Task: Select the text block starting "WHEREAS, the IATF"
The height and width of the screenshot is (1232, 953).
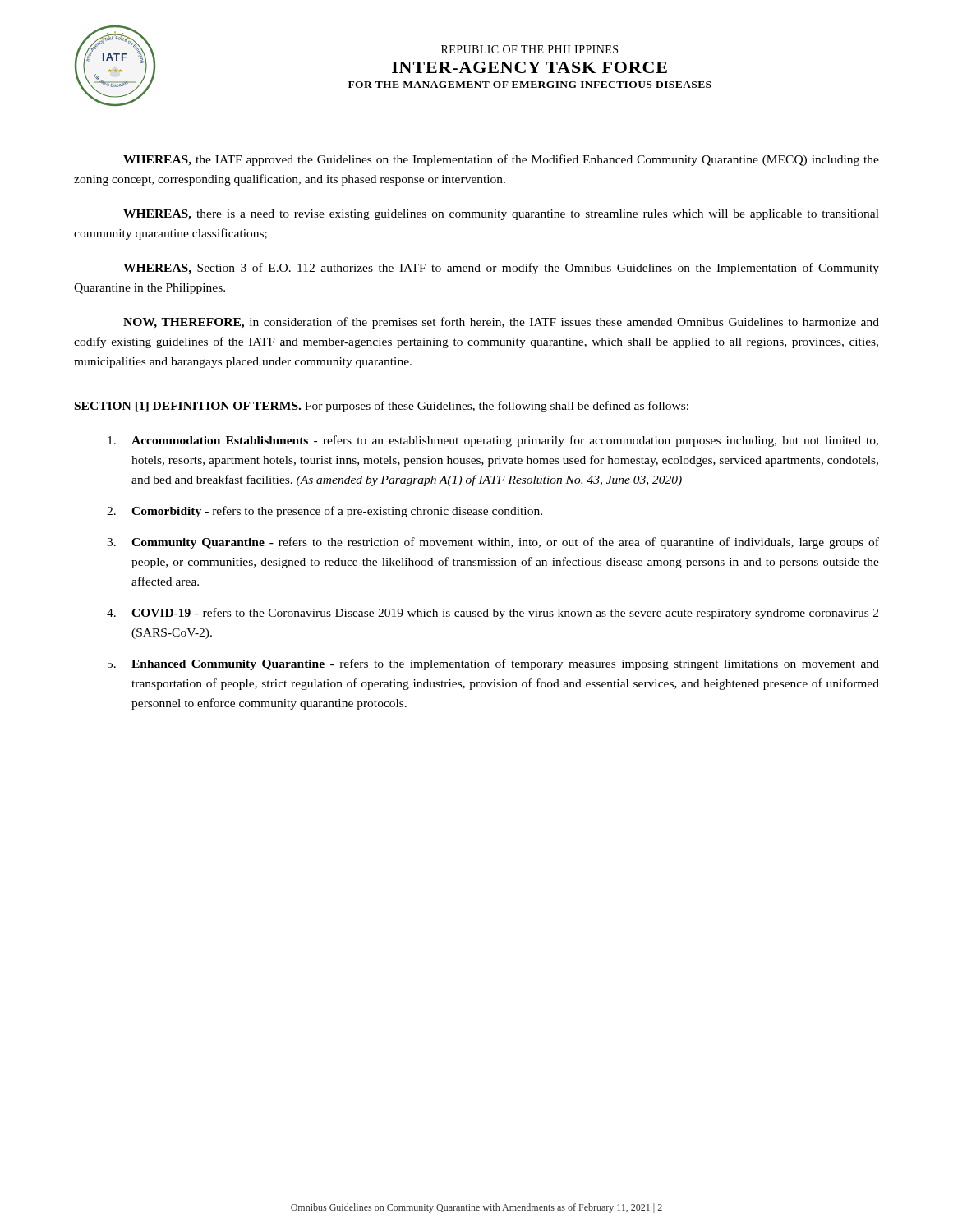Action: coord(476,169)
